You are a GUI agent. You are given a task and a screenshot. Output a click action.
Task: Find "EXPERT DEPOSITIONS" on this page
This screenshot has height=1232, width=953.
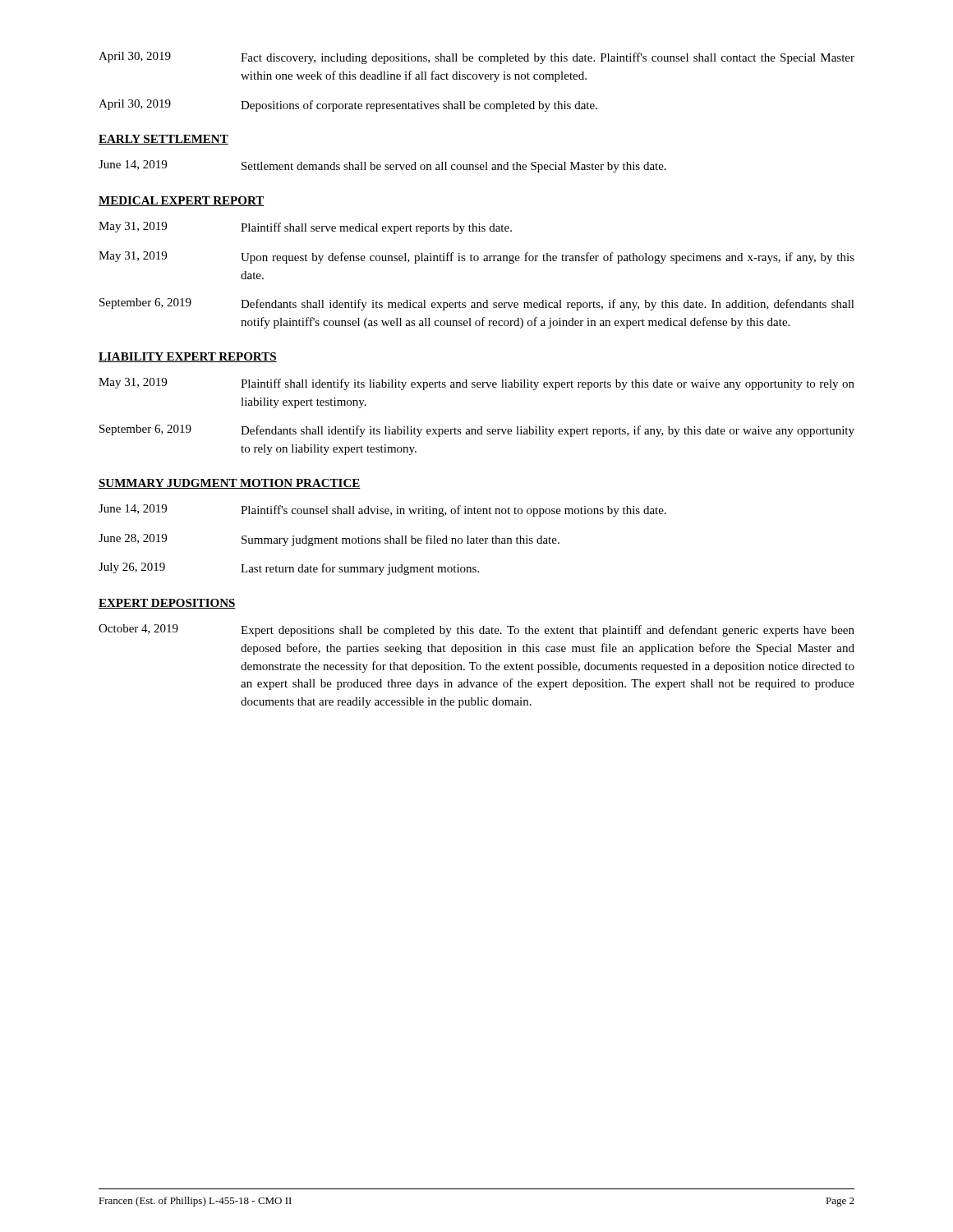point(167,603)
